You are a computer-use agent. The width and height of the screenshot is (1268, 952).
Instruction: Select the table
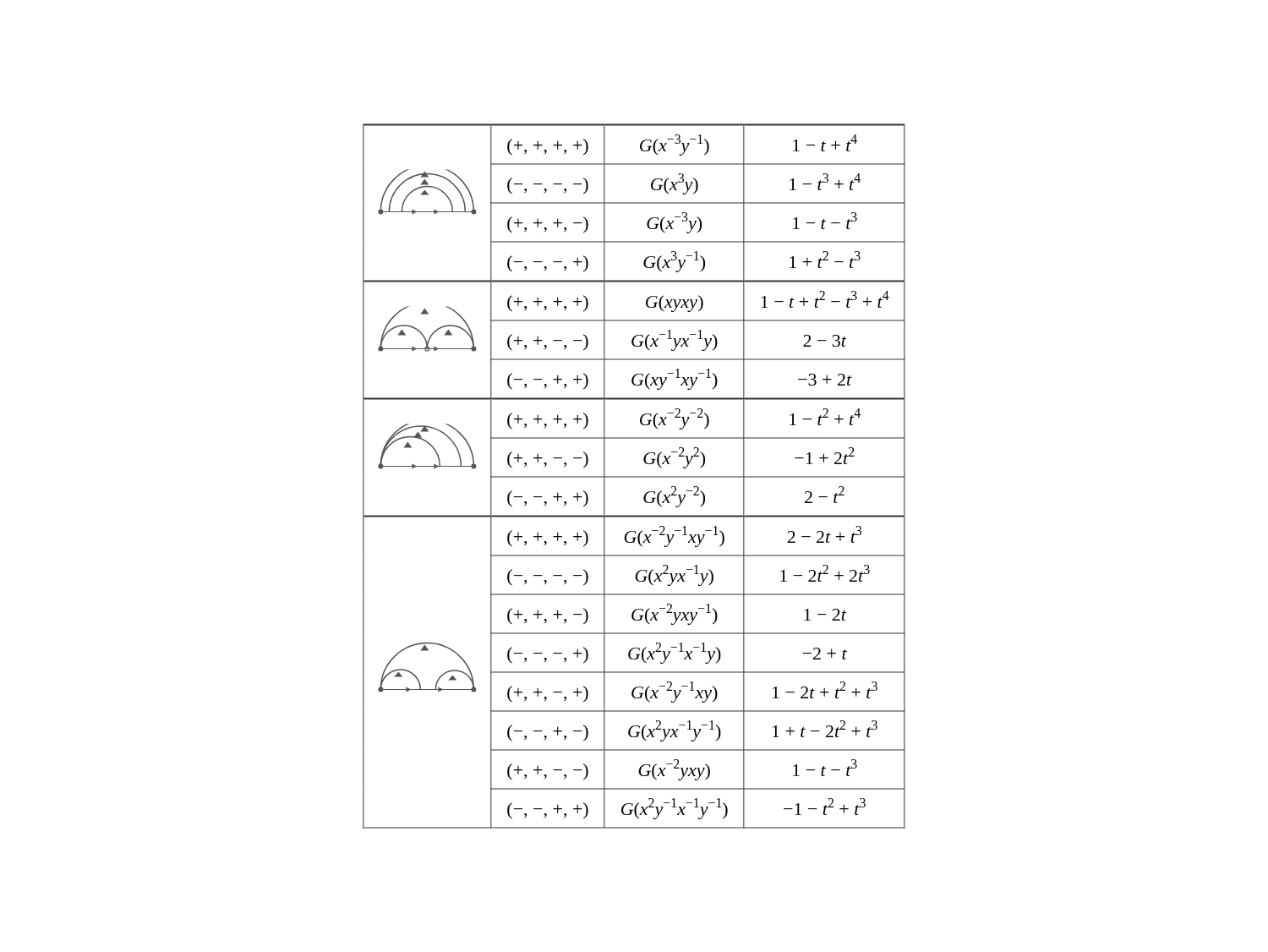pos(634,476)
